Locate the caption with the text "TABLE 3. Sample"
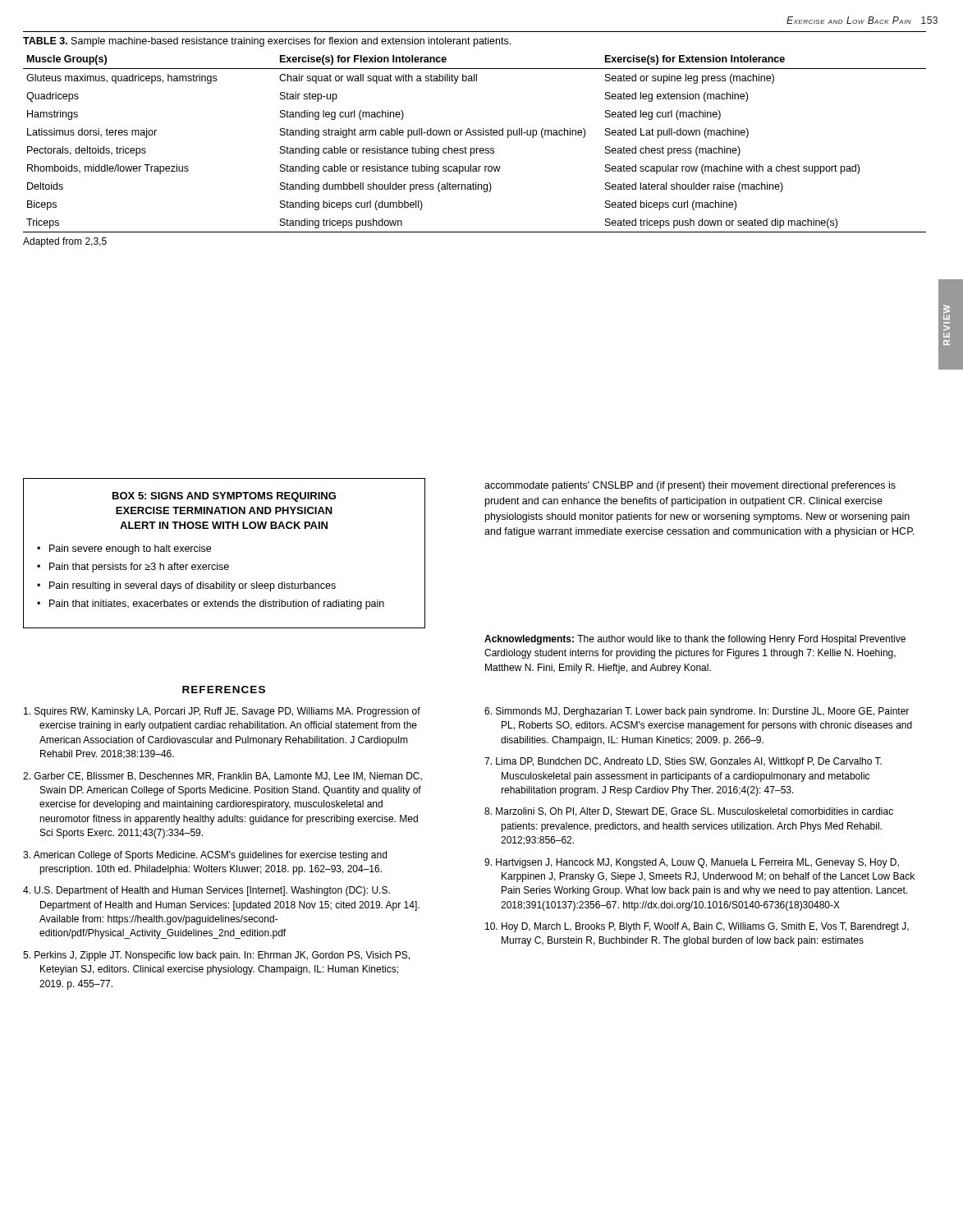The image size is (963, 1232). (267, 41)
